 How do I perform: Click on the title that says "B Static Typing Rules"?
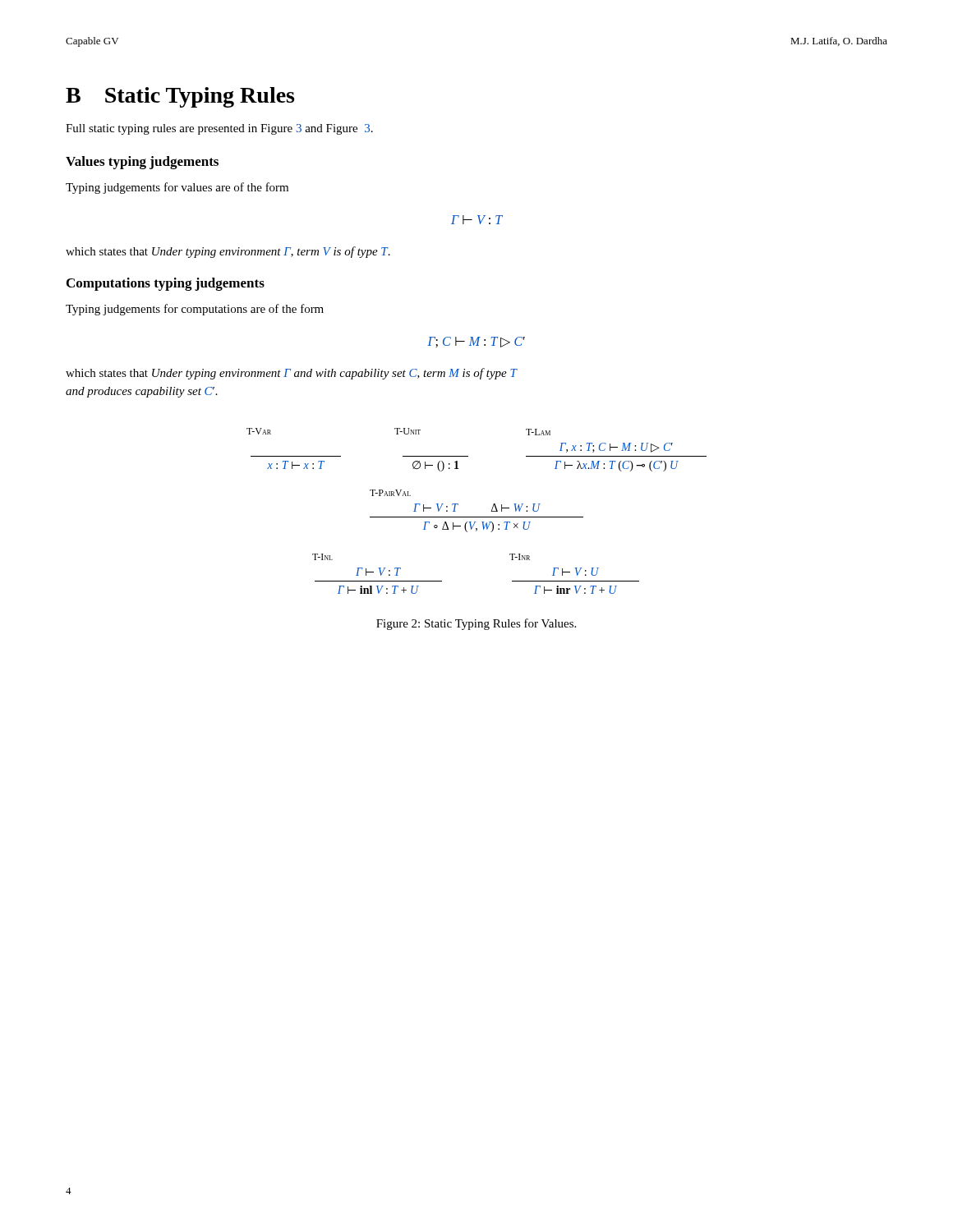180,95
